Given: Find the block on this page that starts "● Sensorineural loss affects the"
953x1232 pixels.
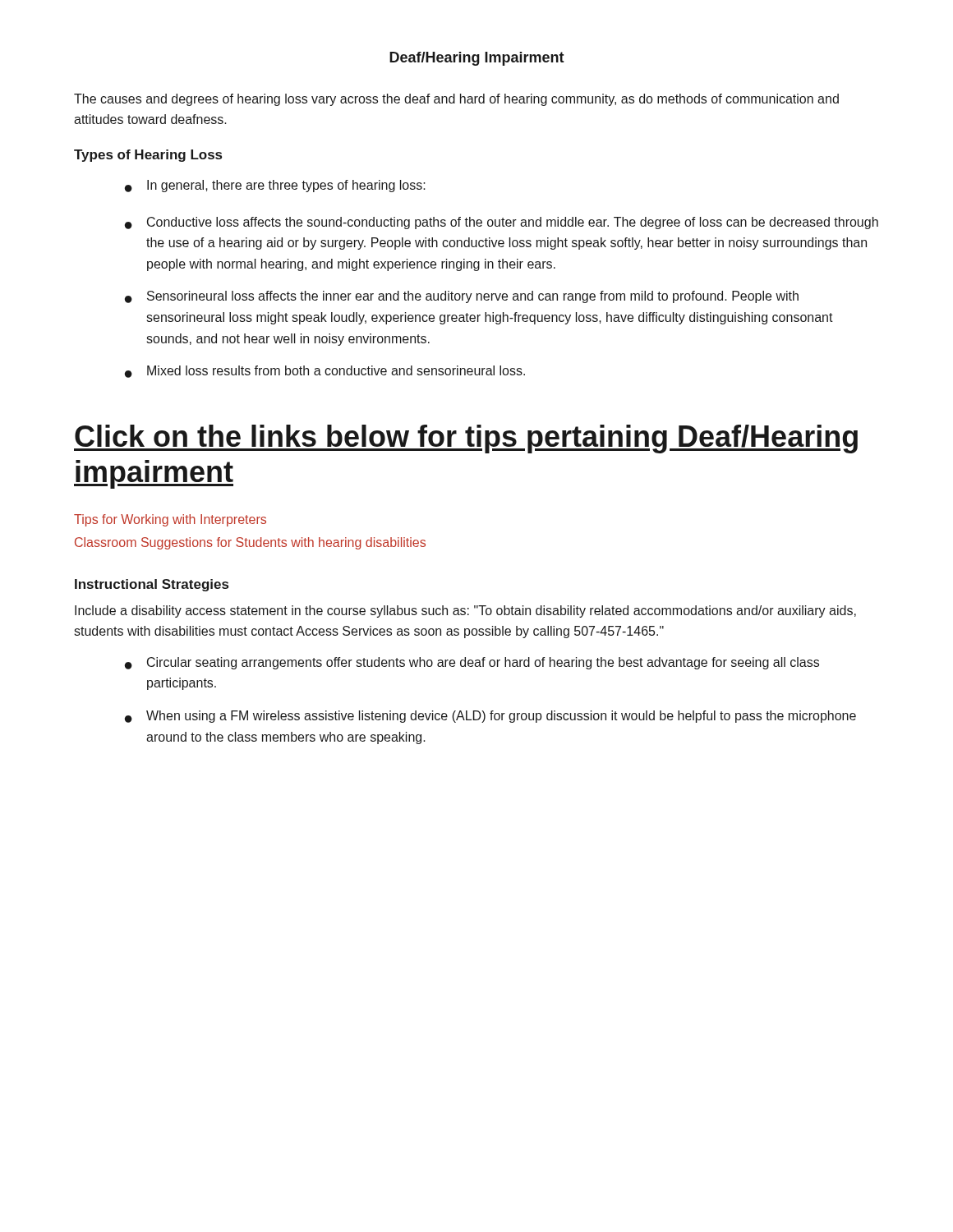Looking at the screenshot, I should [501, 318].
